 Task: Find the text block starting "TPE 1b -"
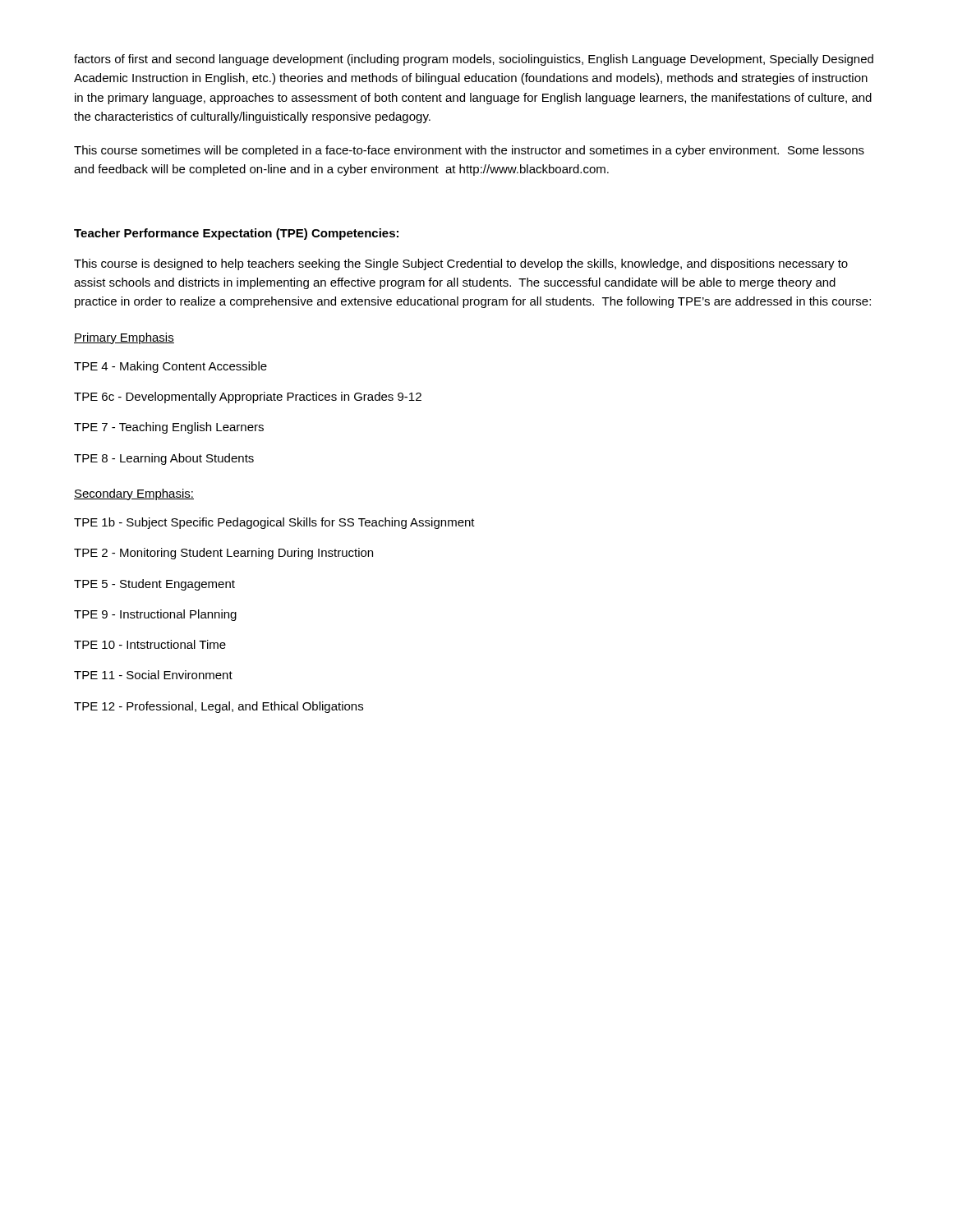point(274,522)
